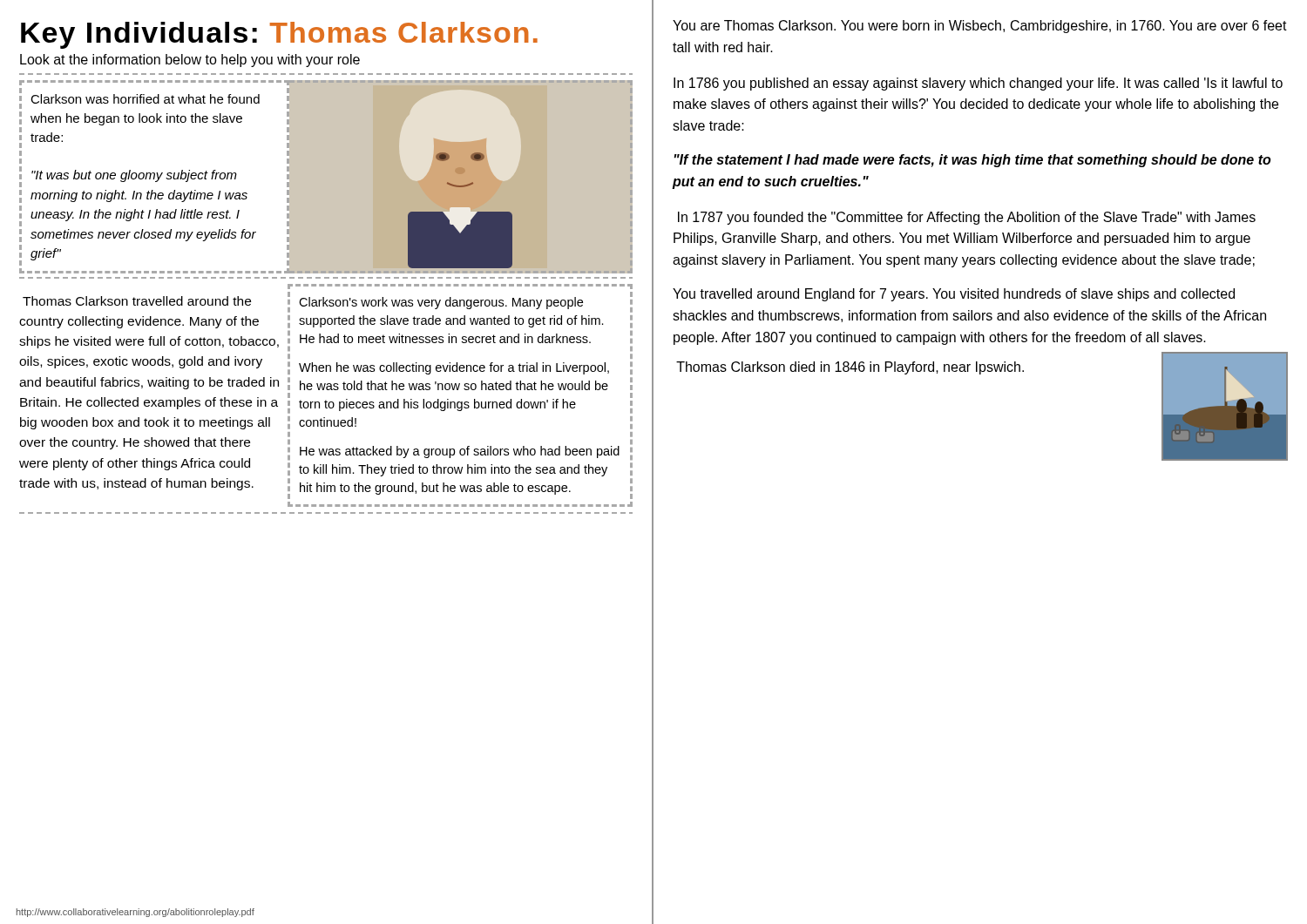Screen dimensions: 924x1307
Task: Select the text block that says "Clarkson's work was very dangerous."
Action: 460,395
